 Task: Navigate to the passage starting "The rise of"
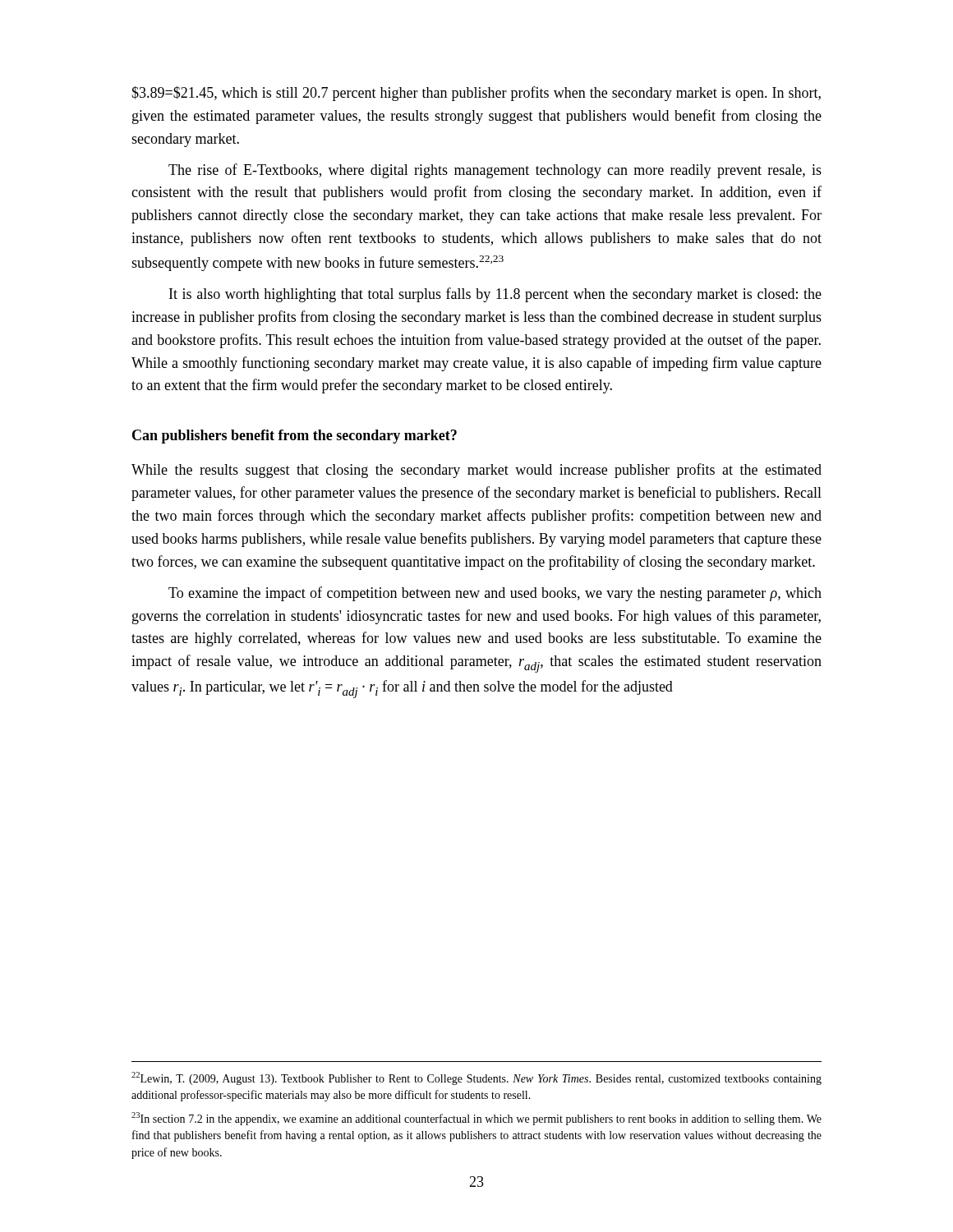click(x=476, y=216)
